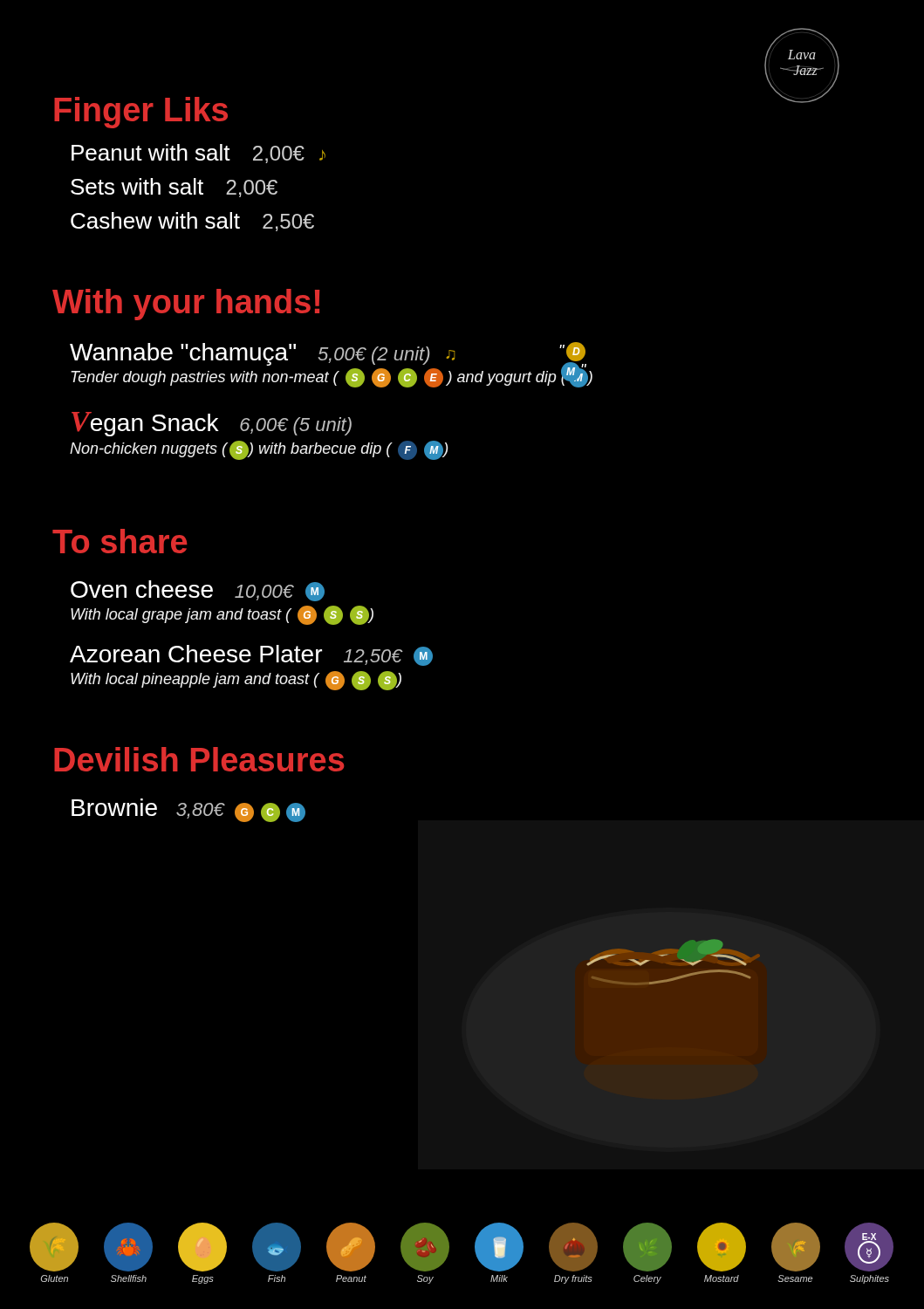
Task: Find "Cashew with salt 2,50€" on this page
Action: coord(192,221)
